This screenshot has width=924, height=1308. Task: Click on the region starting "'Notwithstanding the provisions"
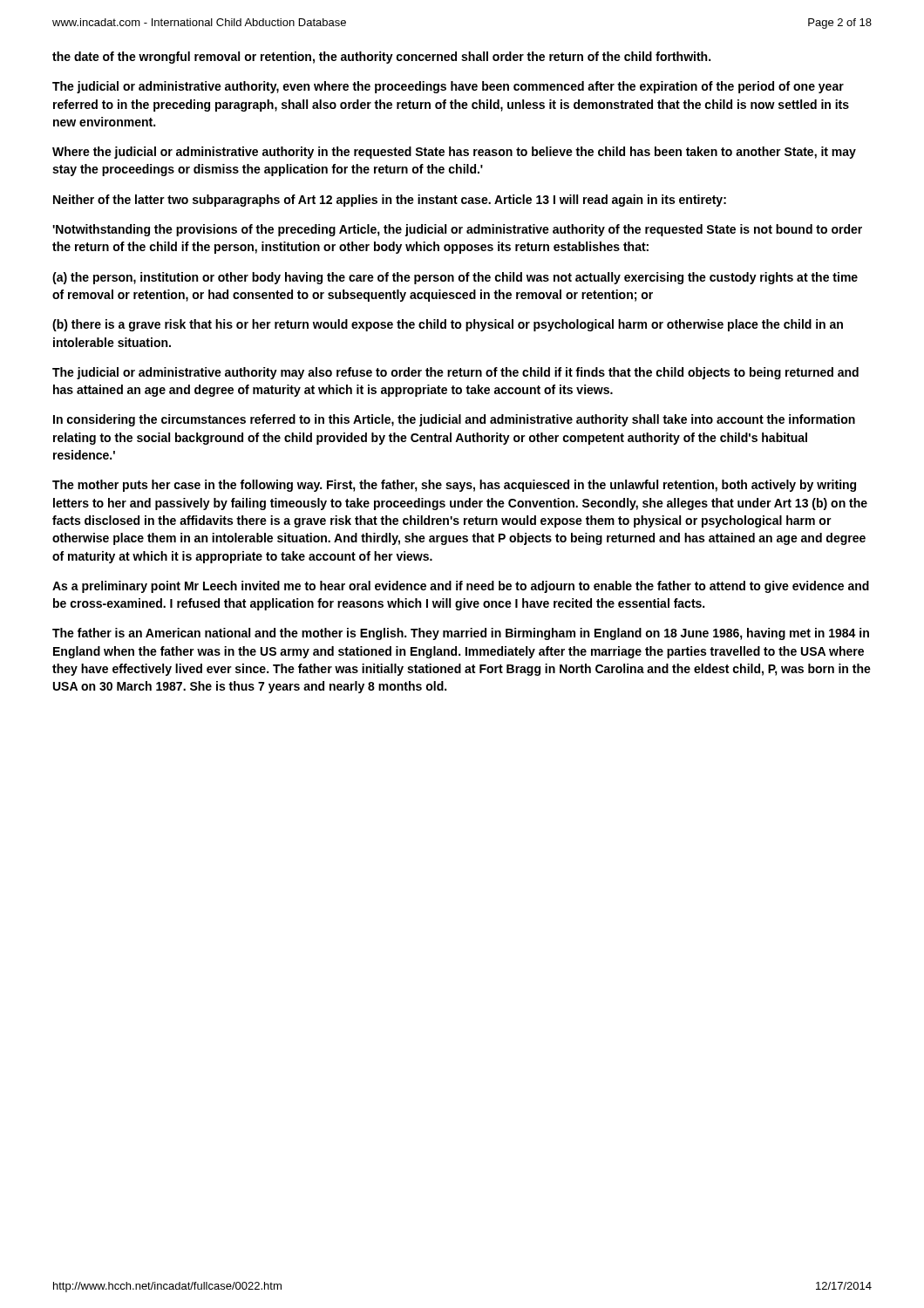[457, 238]
